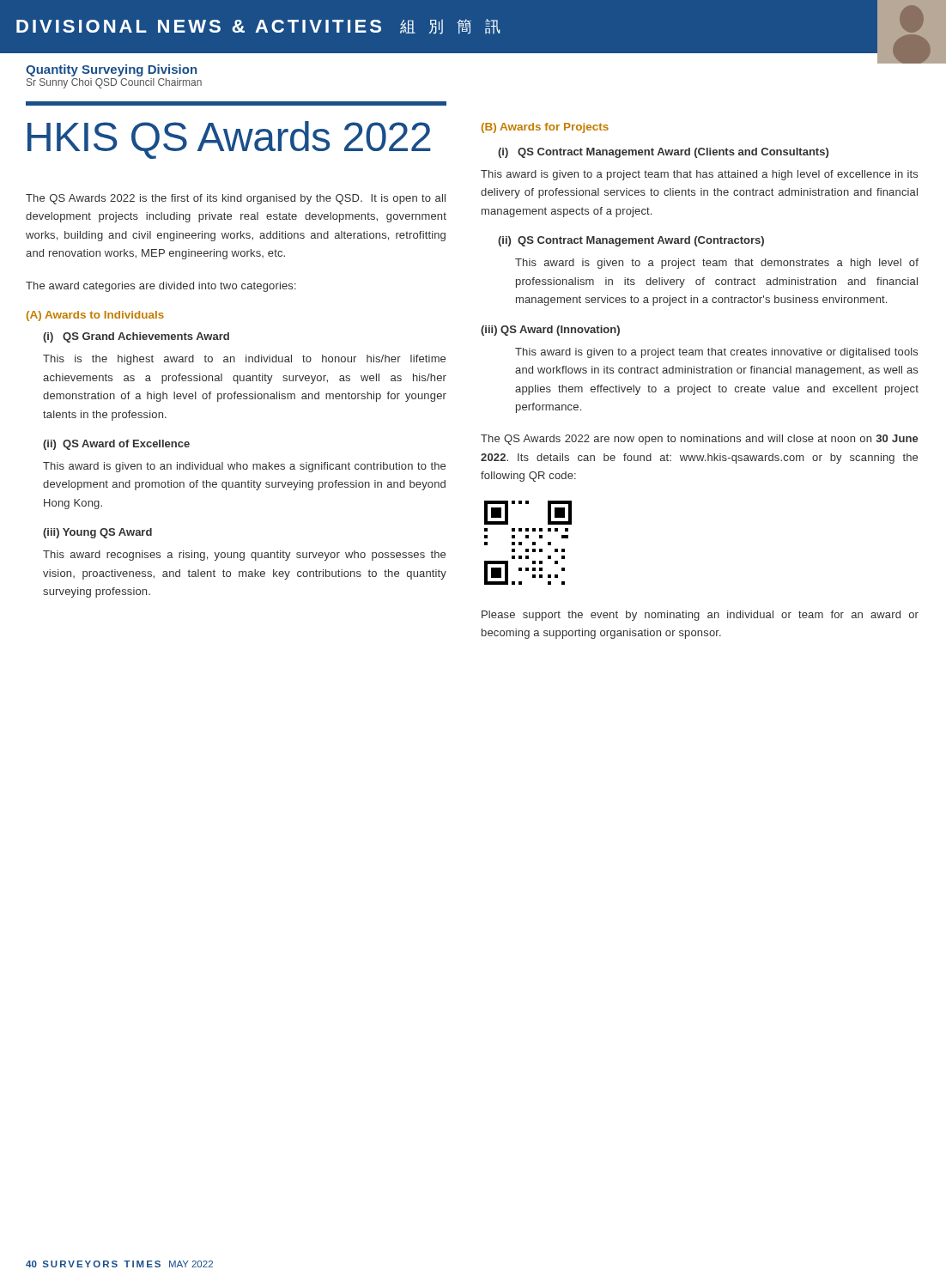This screenshot has width=946, height=1288.
Task: Select the section header that says "(iii) Young QS Award"
Action: tap(98, 532)
